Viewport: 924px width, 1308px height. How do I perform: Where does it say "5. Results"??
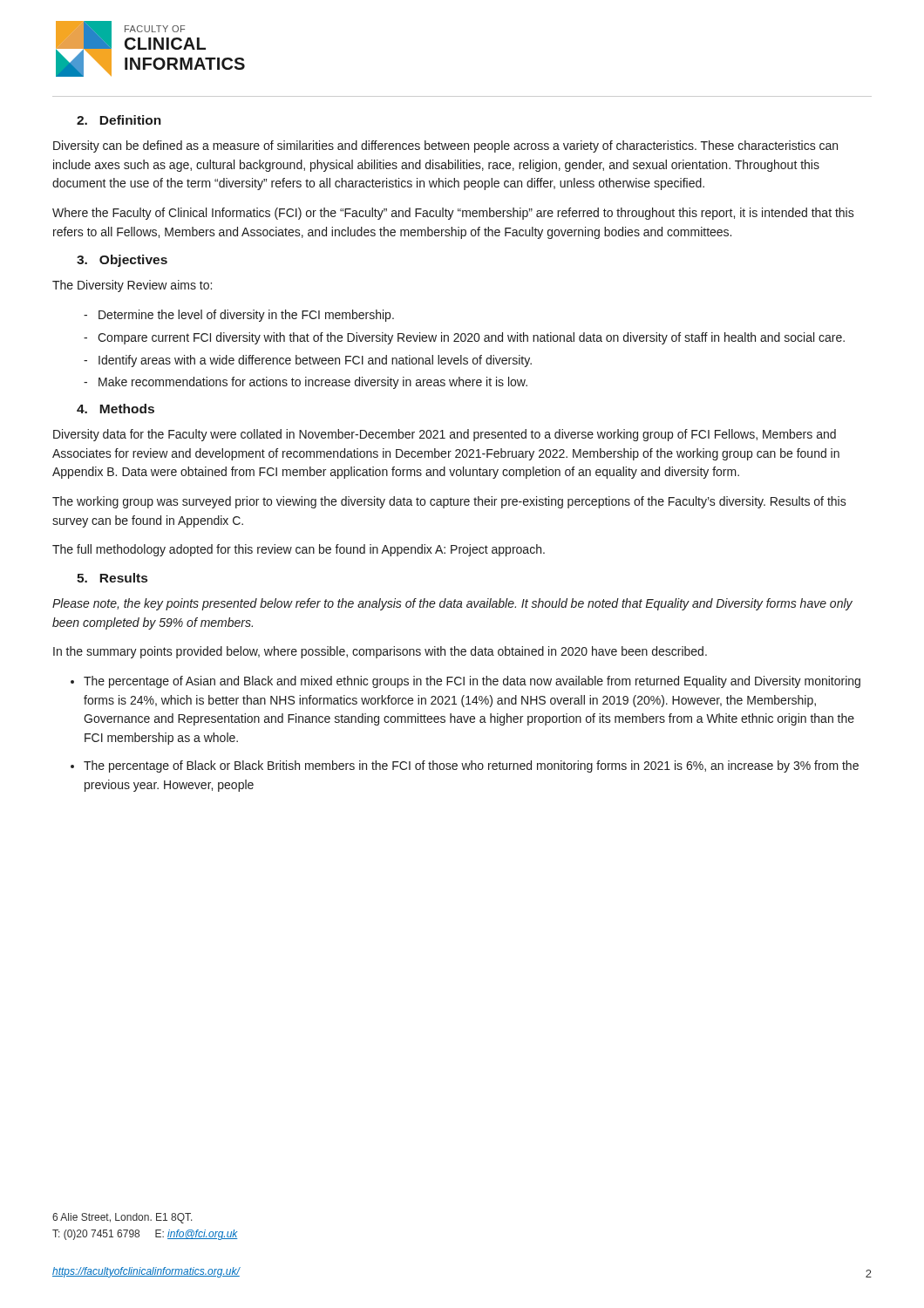point(112,578)
